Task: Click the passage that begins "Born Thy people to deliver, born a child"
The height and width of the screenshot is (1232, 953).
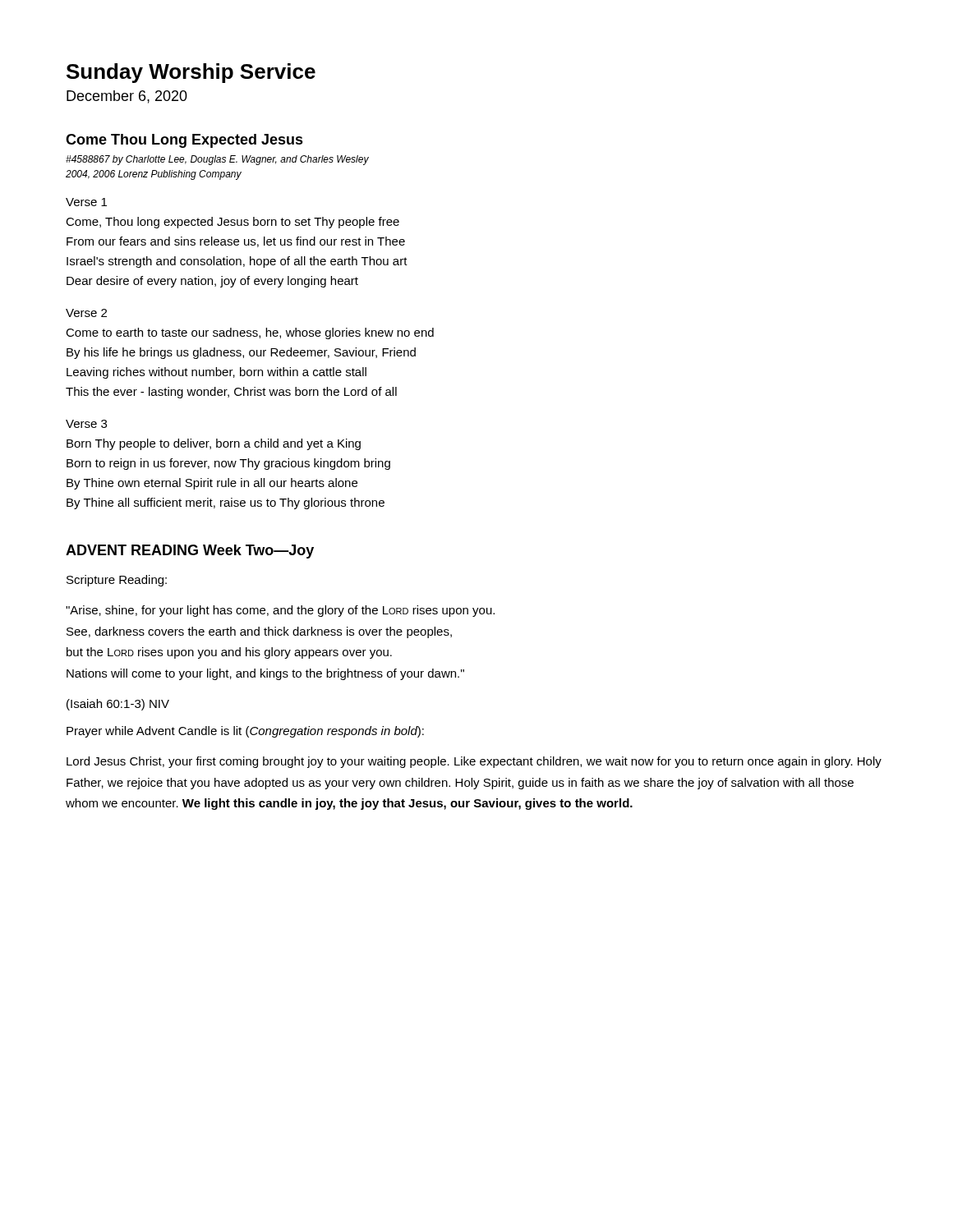Action: [x=214, y=444]
